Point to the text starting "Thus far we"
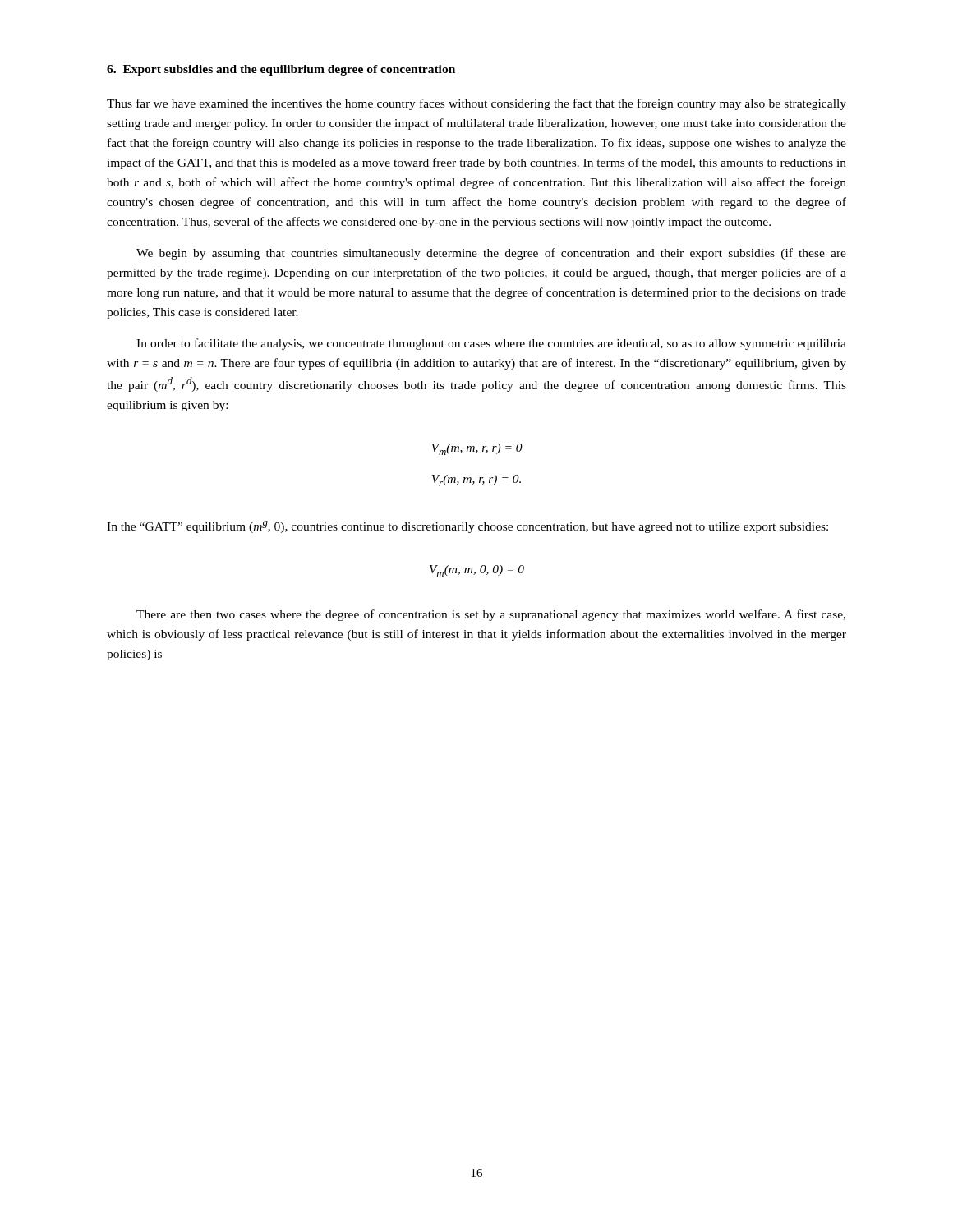The width and height of the screenshot is (953, 1232). 476,162
